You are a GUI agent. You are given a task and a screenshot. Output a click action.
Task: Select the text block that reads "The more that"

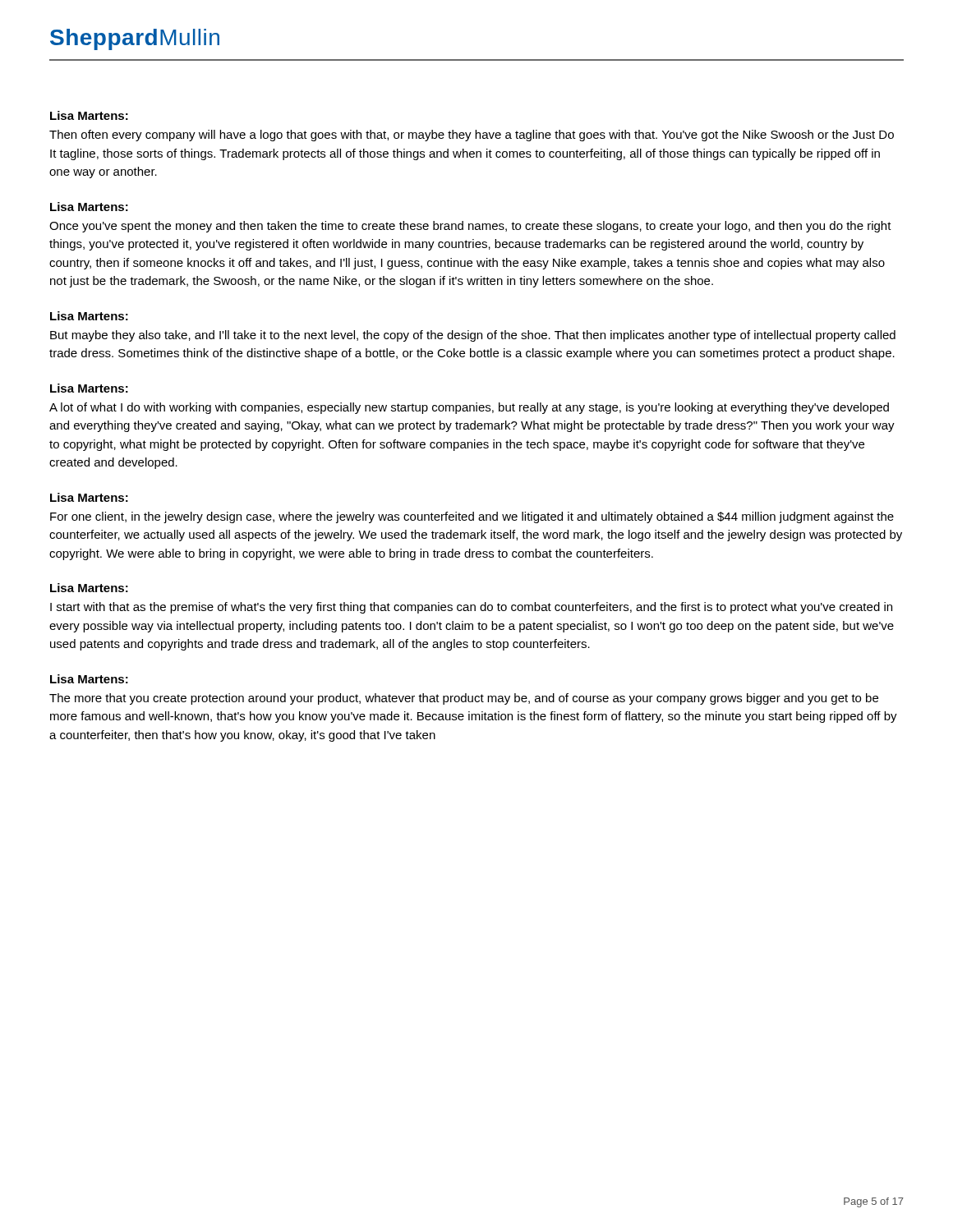coord(473,716)
